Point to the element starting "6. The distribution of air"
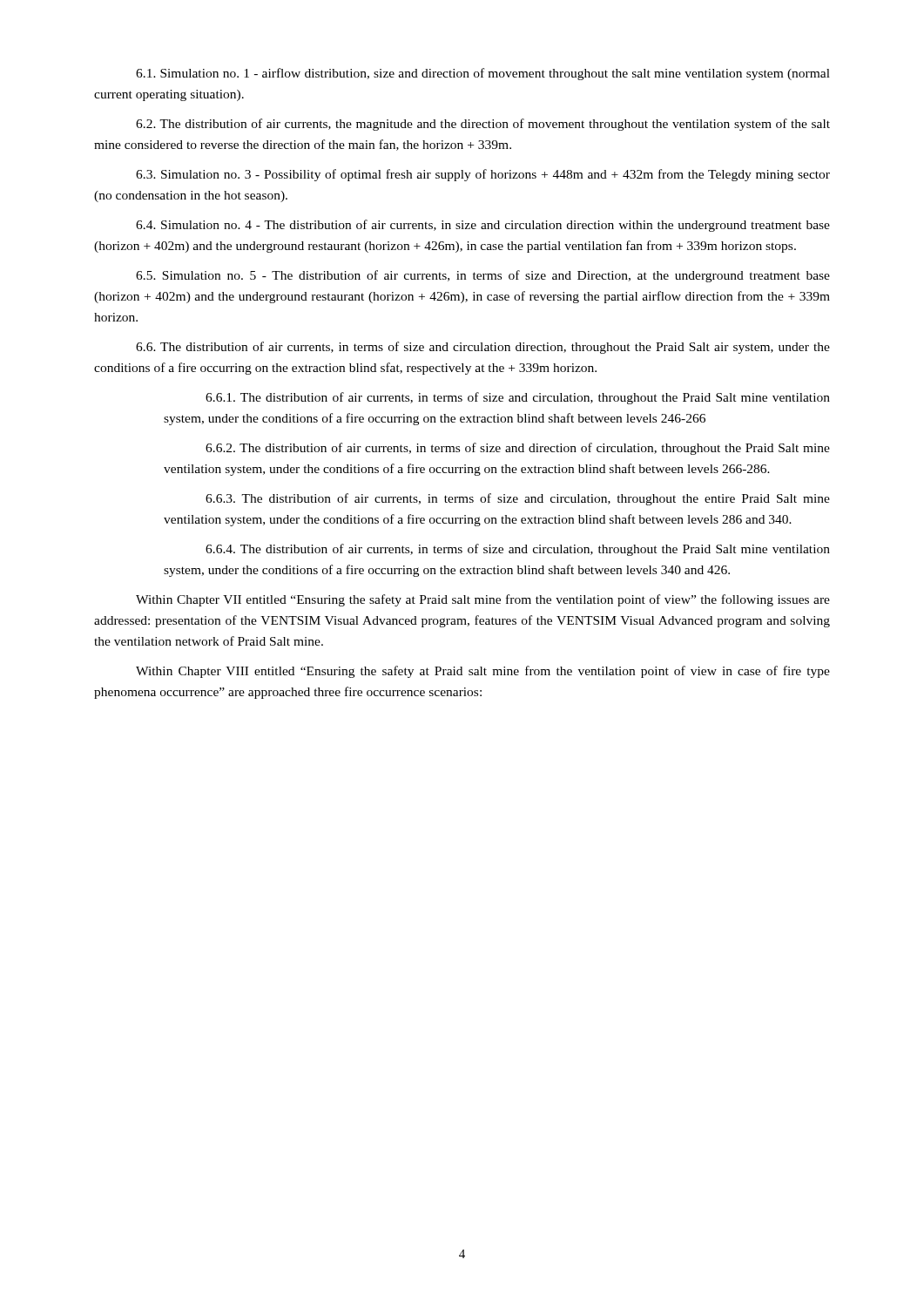The image size is (924, 1307). [x=462, y=357]
